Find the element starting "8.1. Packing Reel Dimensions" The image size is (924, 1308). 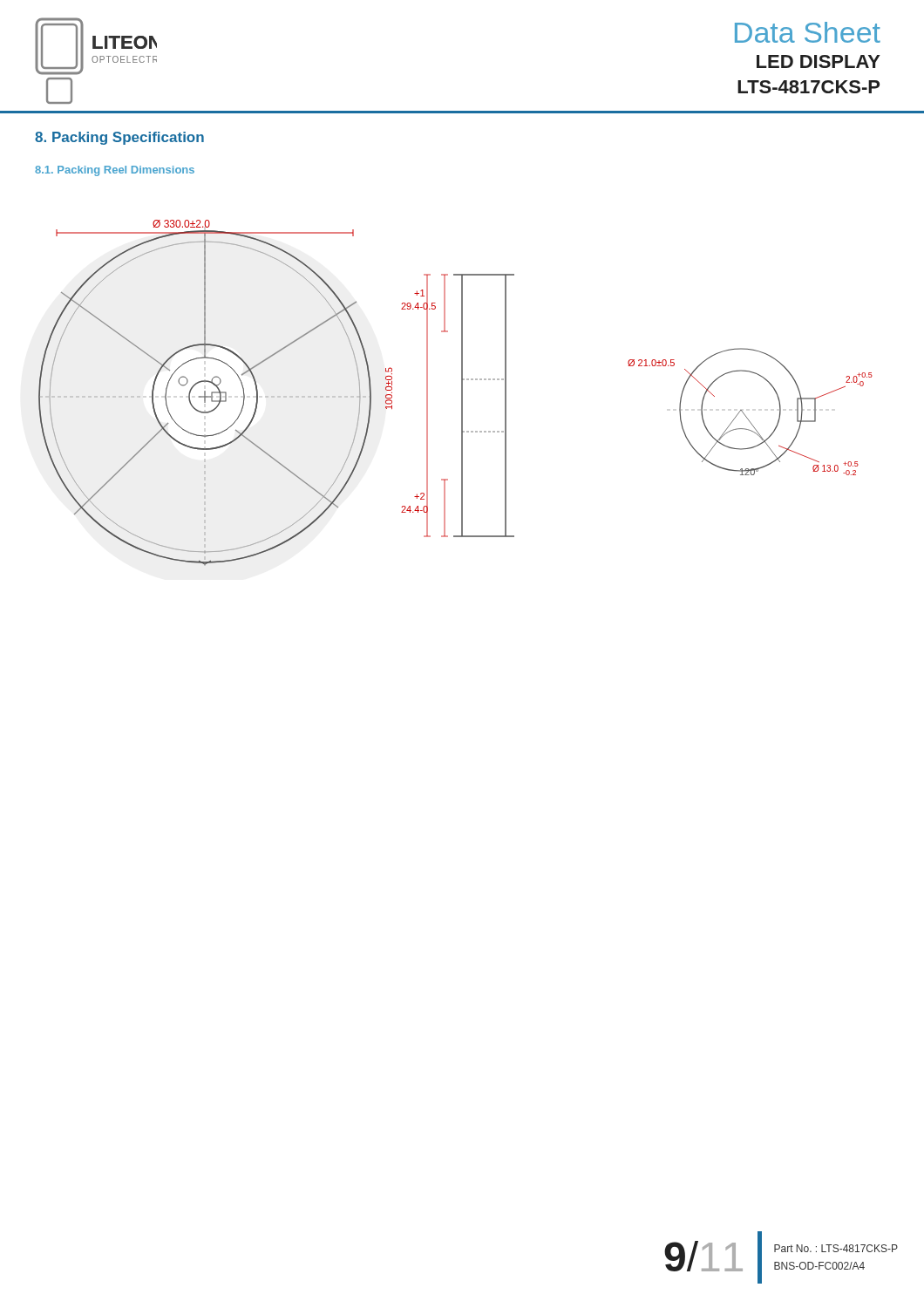point(115,170)
